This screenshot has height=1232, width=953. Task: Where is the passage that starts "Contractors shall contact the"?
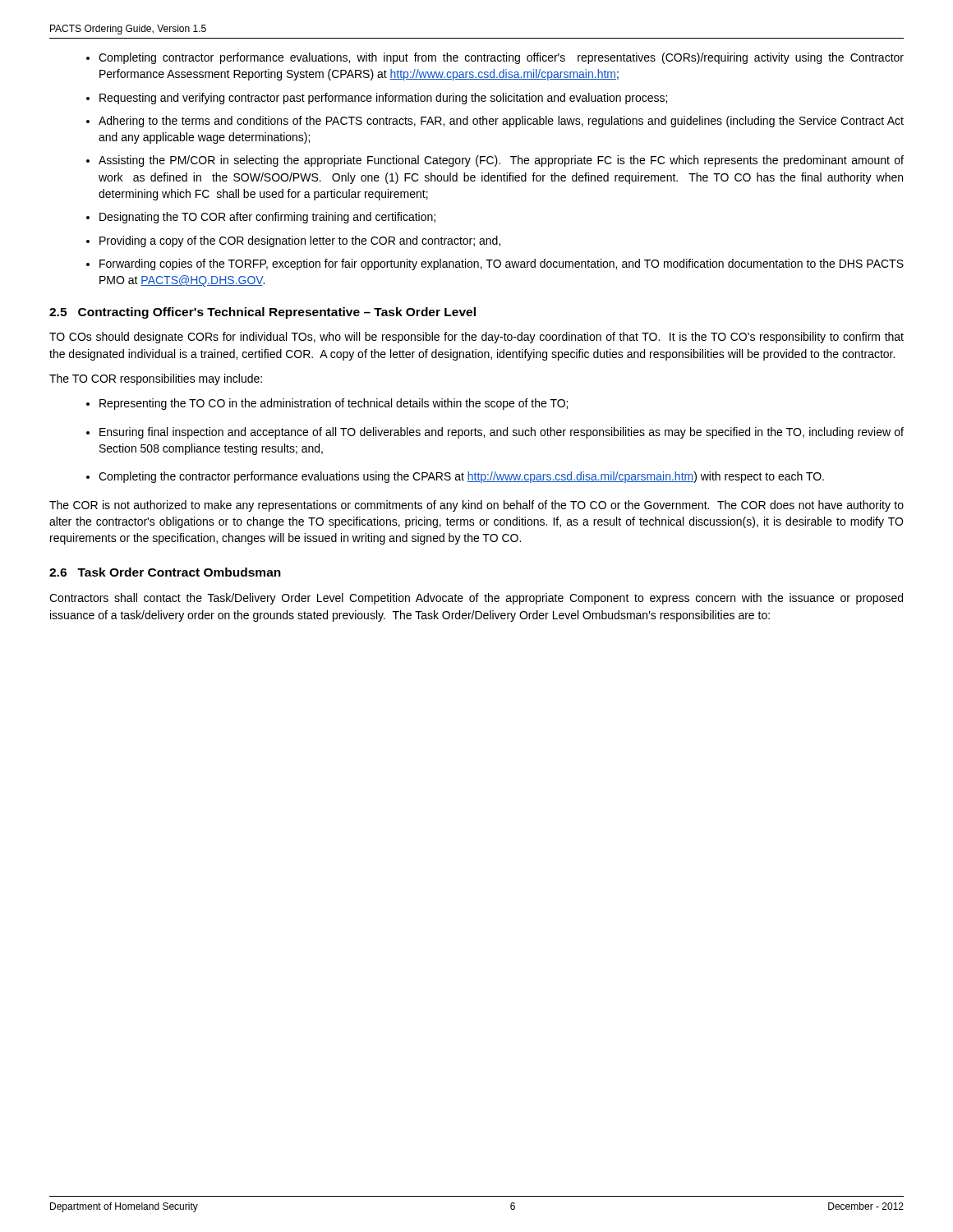(x=476, y=607)
